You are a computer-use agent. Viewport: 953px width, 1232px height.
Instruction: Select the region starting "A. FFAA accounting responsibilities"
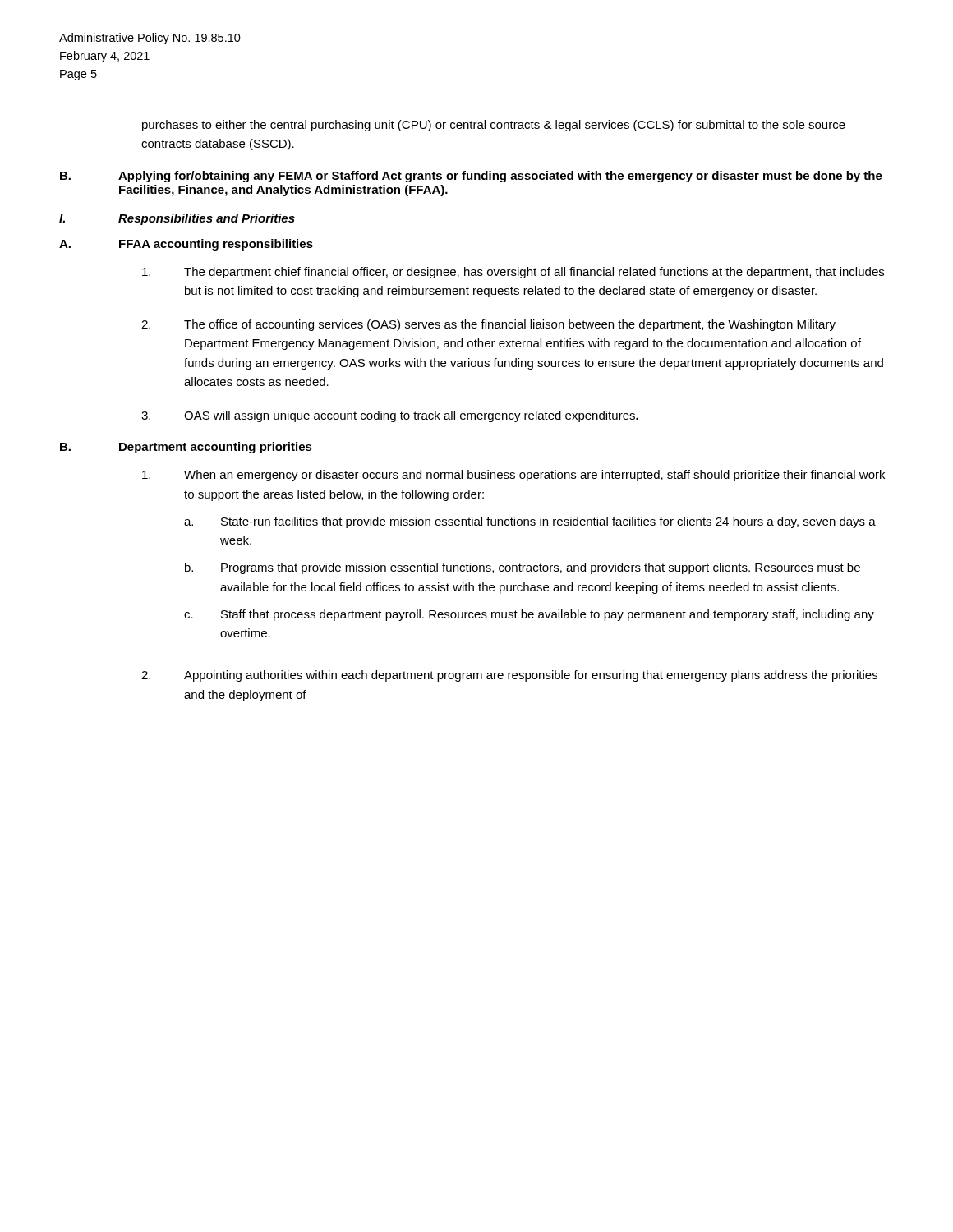click(186, 243)
